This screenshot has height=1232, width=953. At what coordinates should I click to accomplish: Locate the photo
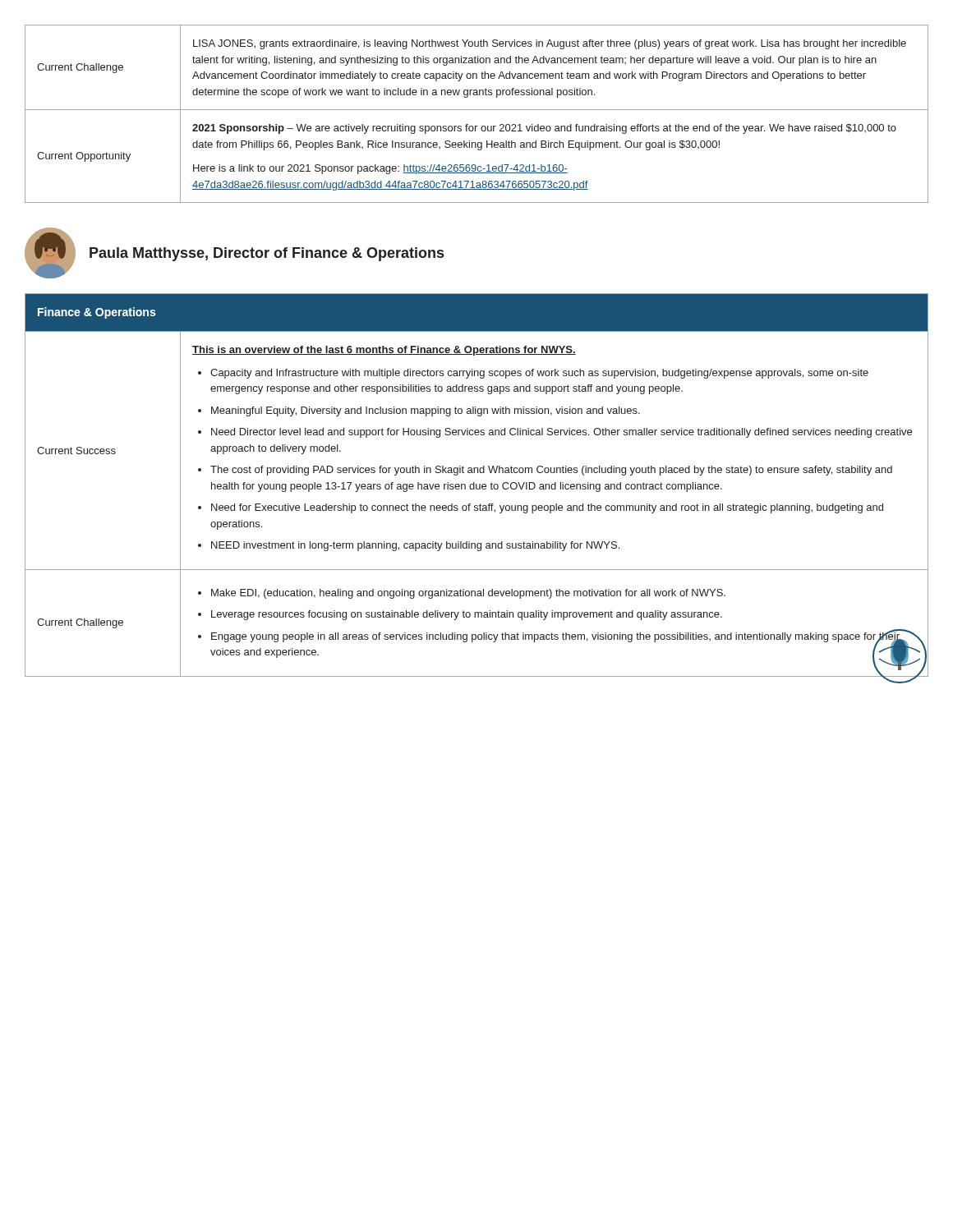tap(50, 253)
